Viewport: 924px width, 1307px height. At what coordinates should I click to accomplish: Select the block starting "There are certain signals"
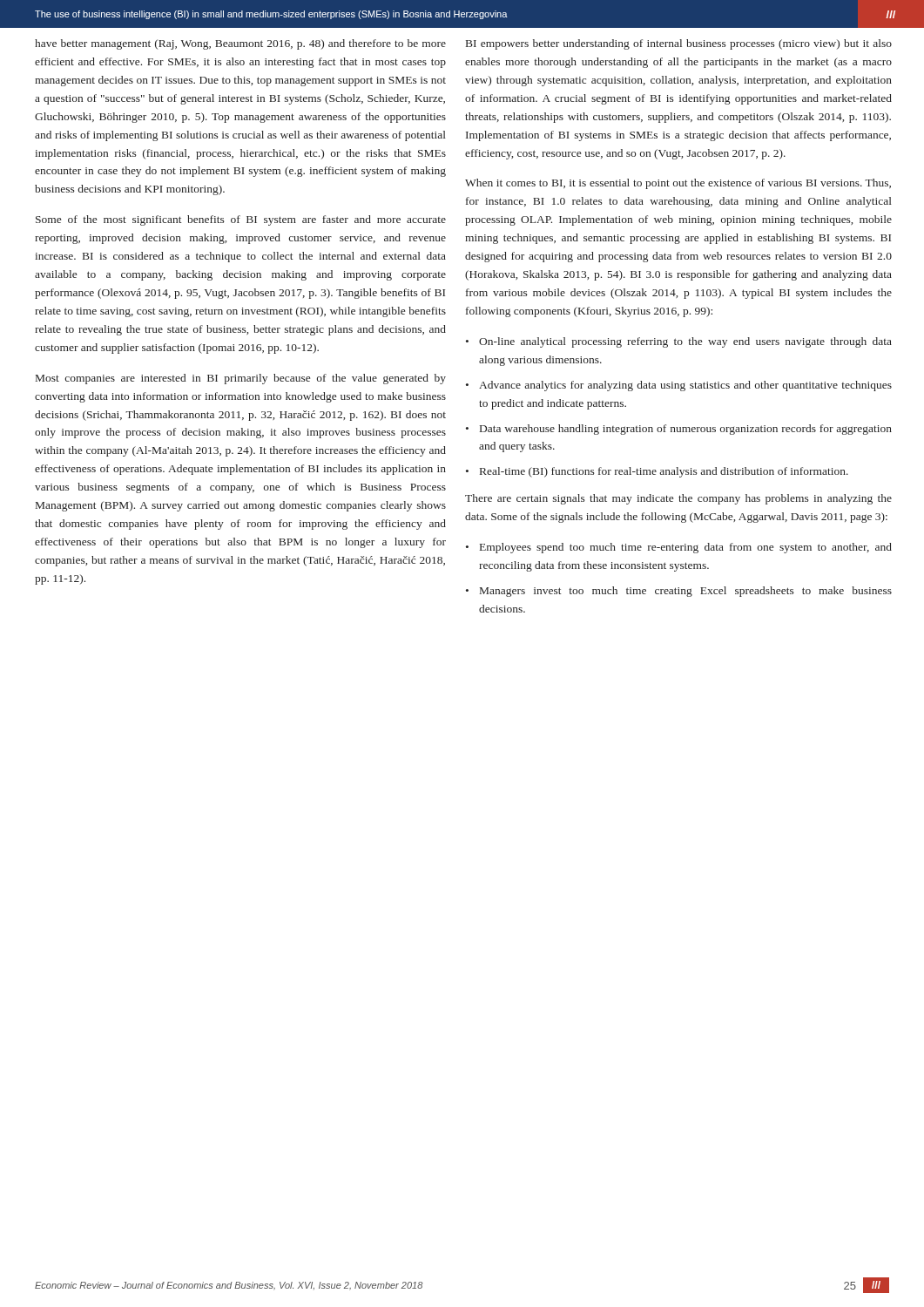pos(678,507)
